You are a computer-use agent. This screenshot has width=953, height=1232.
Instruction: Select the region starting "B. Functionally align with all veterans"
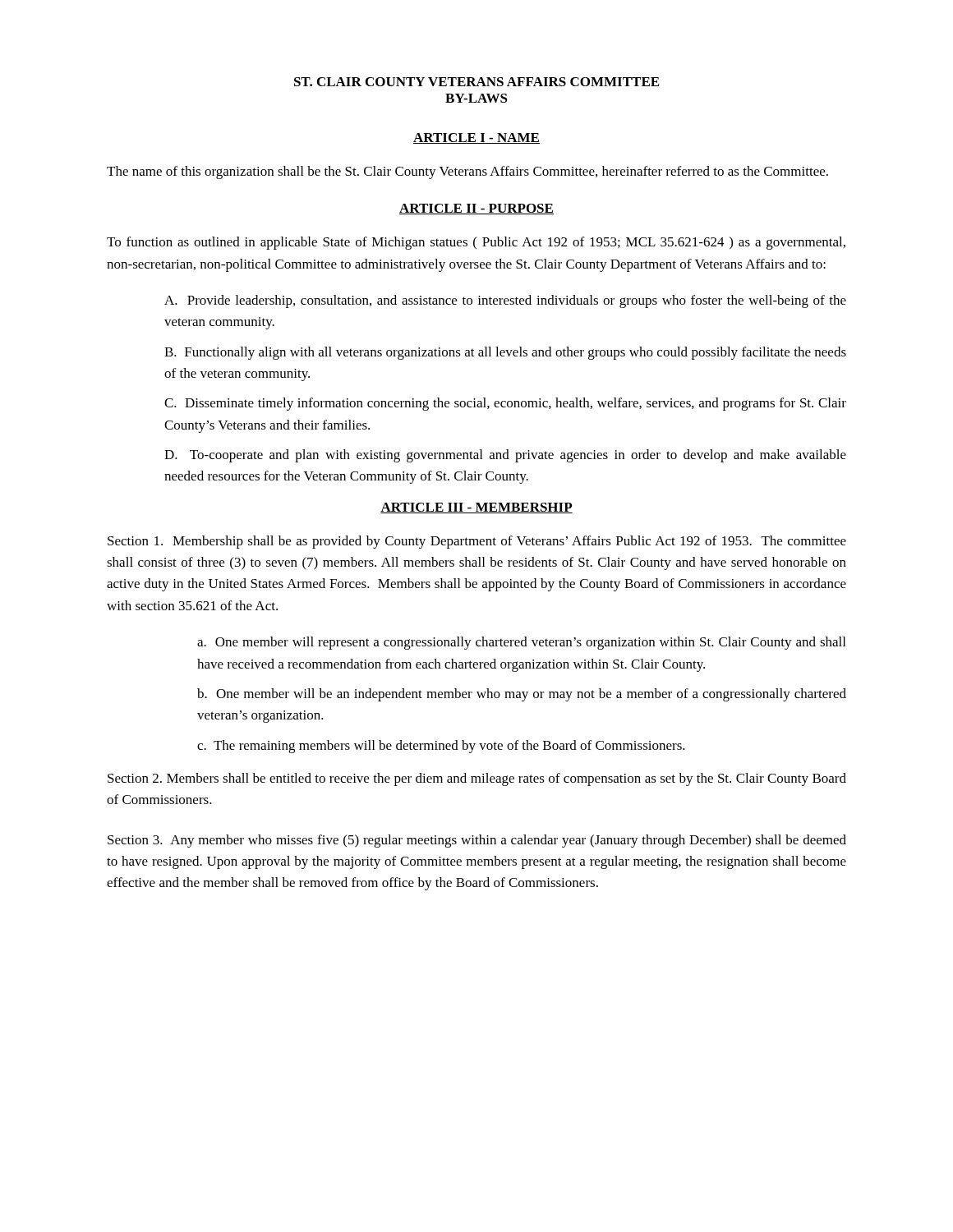click(505, 363)
